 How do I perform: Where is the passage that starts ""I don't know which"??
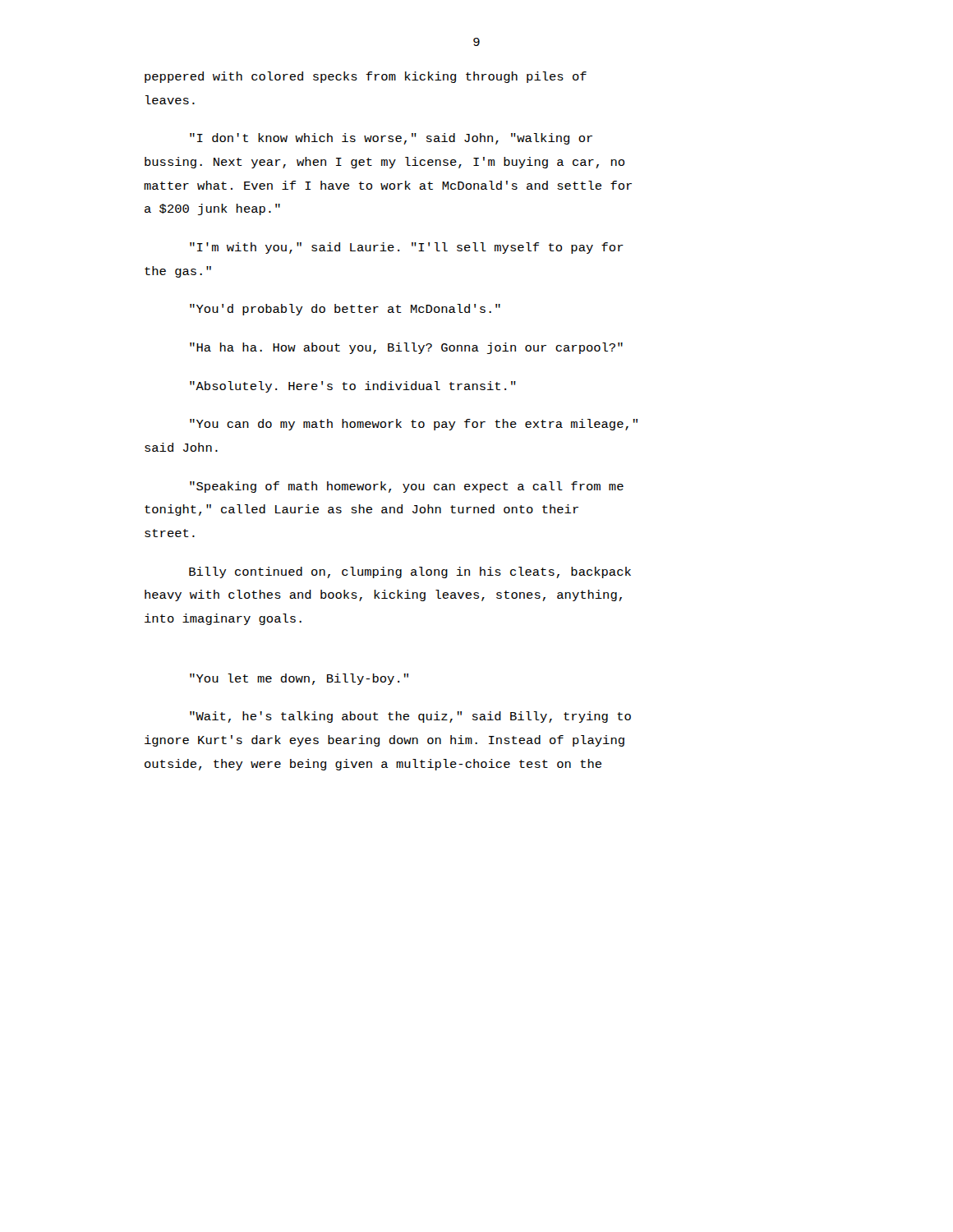tap(476, 175)
